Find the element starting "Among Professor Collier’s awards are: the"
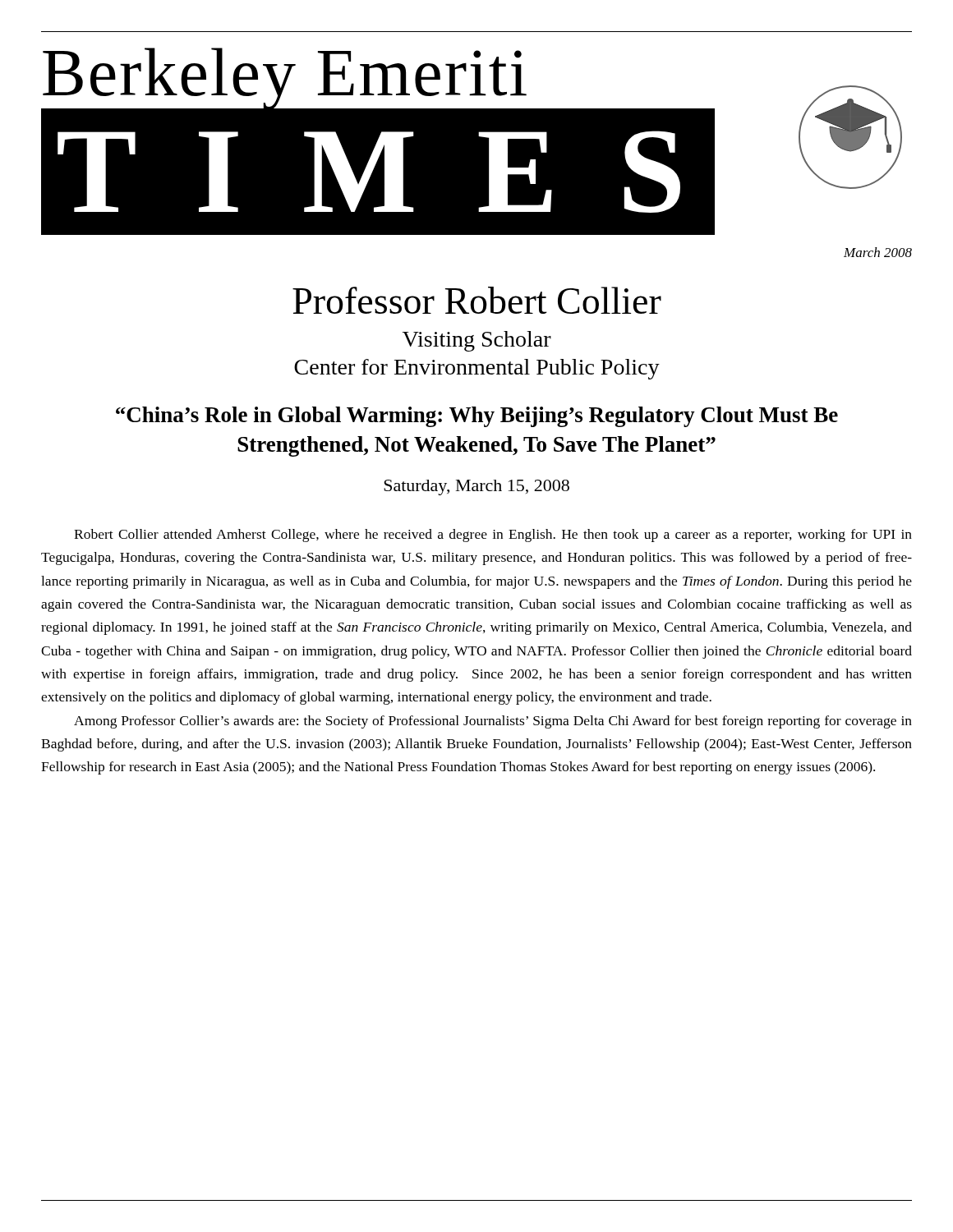The height and width of the screenshot is (1232, 953). click(476, 743)
